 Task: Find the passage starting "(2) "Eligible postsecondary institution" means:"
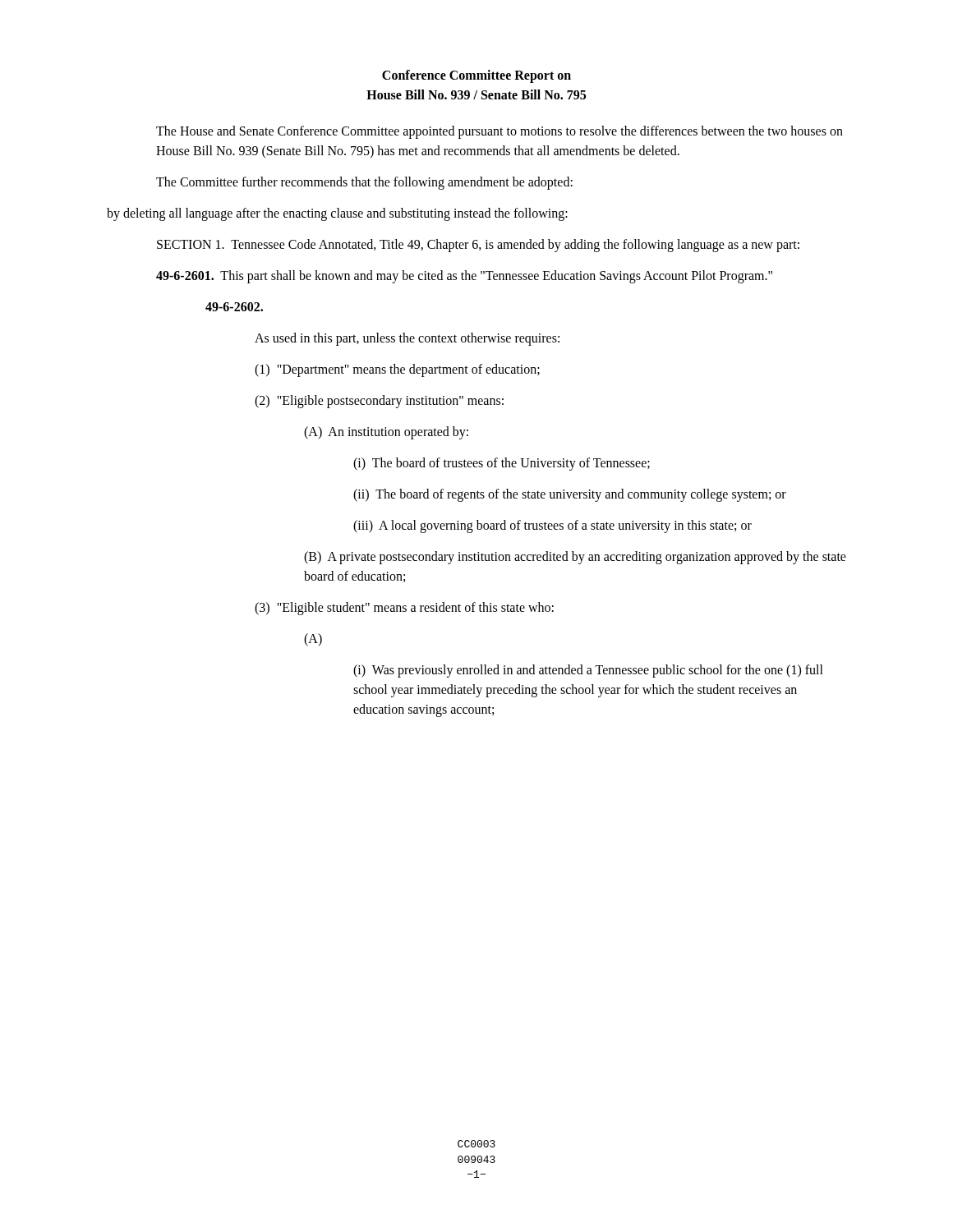(380, 400)
